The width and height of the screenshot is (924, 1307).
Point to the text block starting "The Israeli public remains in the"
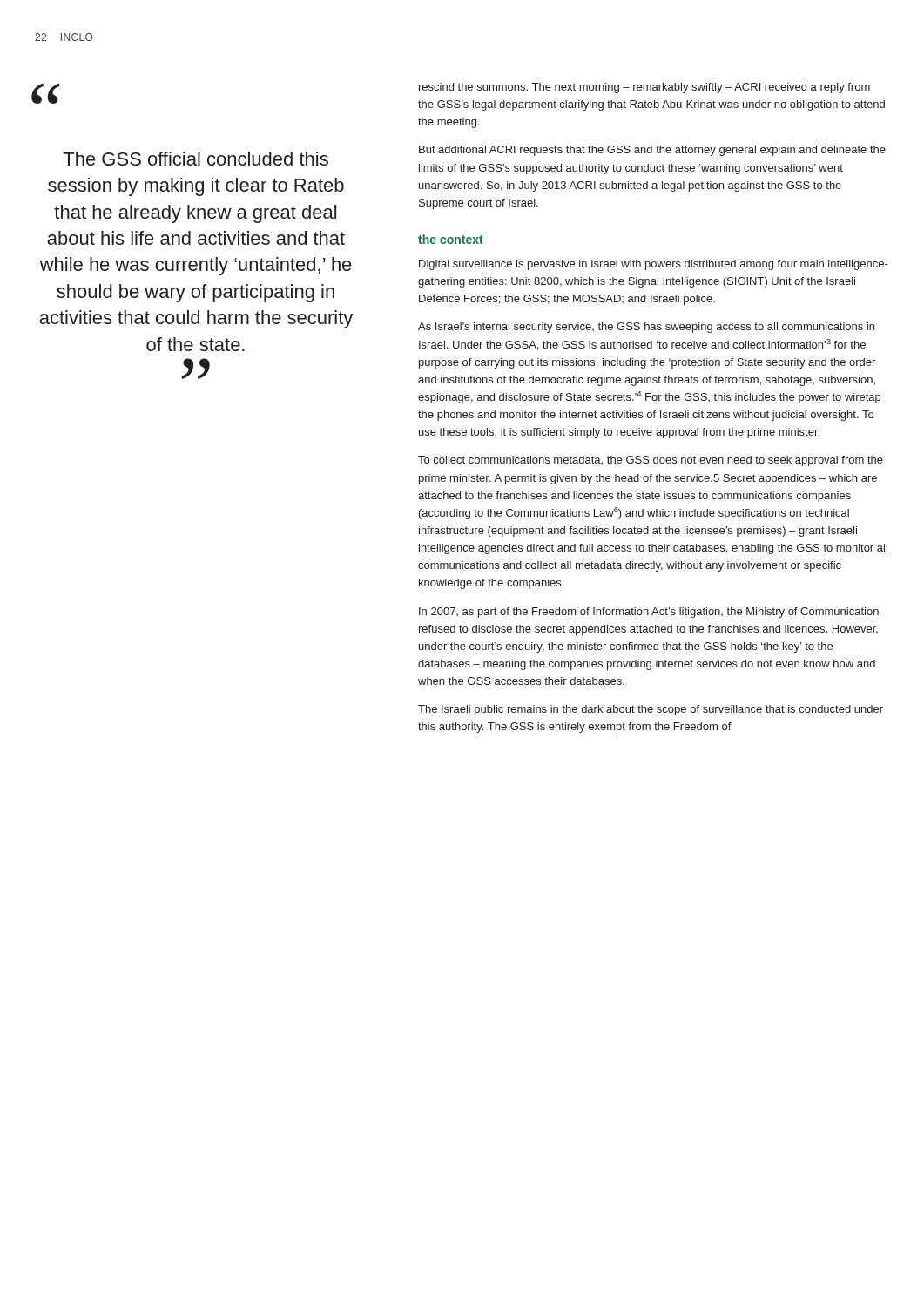point(651,718)
